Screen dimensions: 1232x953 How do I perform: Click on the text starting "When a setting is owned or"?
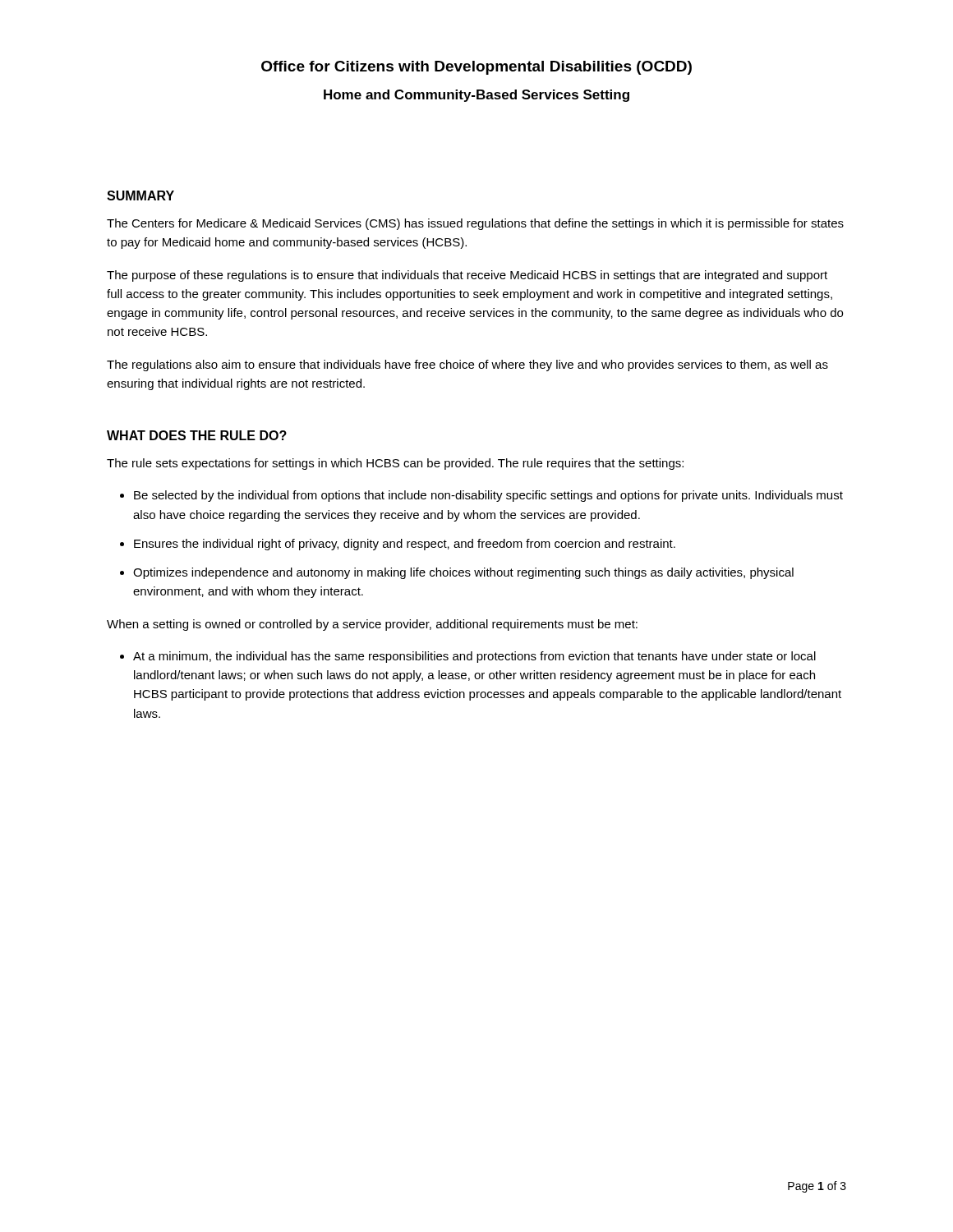[373, 623]
